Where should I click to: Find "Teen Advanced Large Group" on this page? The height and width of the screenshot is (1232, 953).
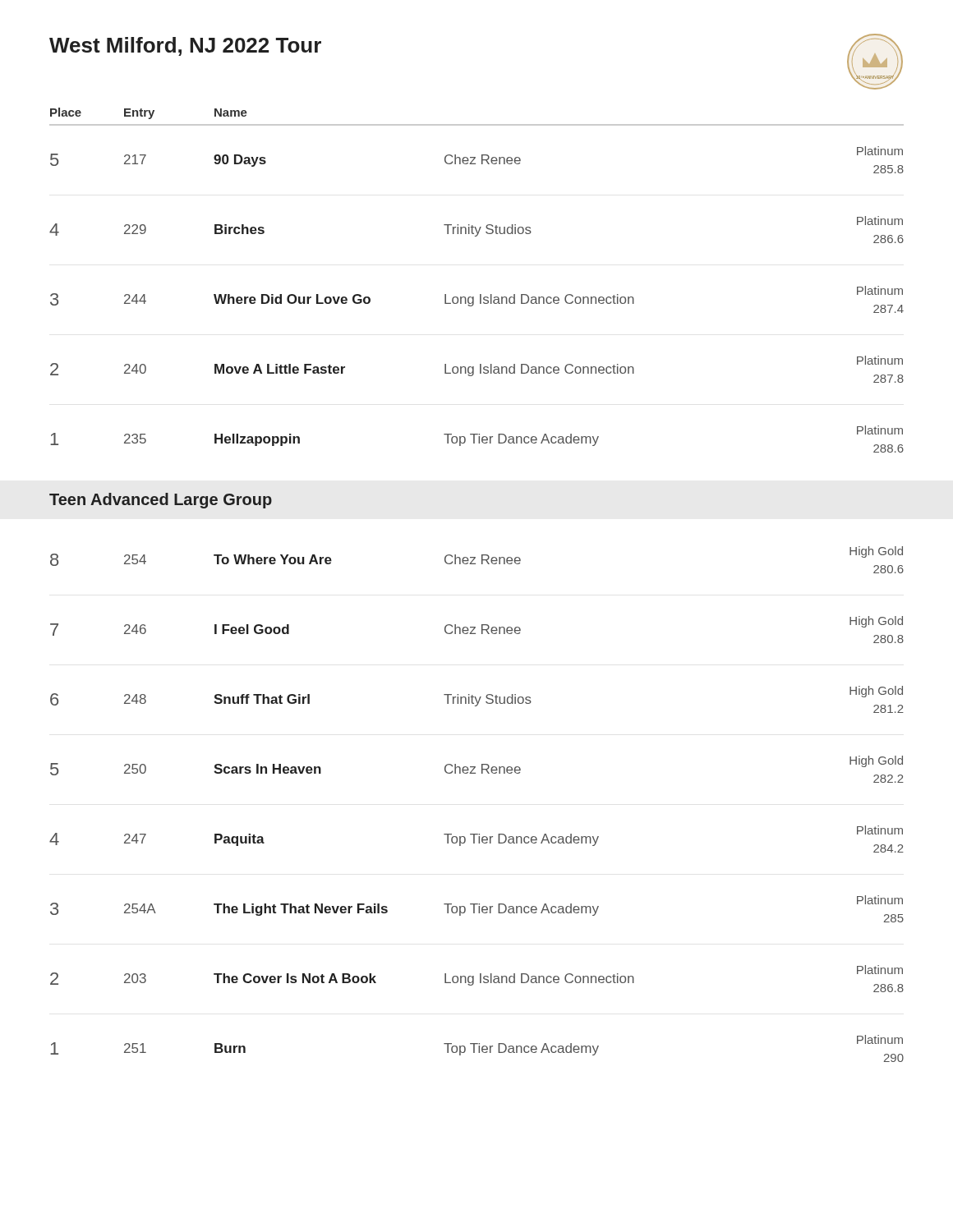(x=161, y=499)
